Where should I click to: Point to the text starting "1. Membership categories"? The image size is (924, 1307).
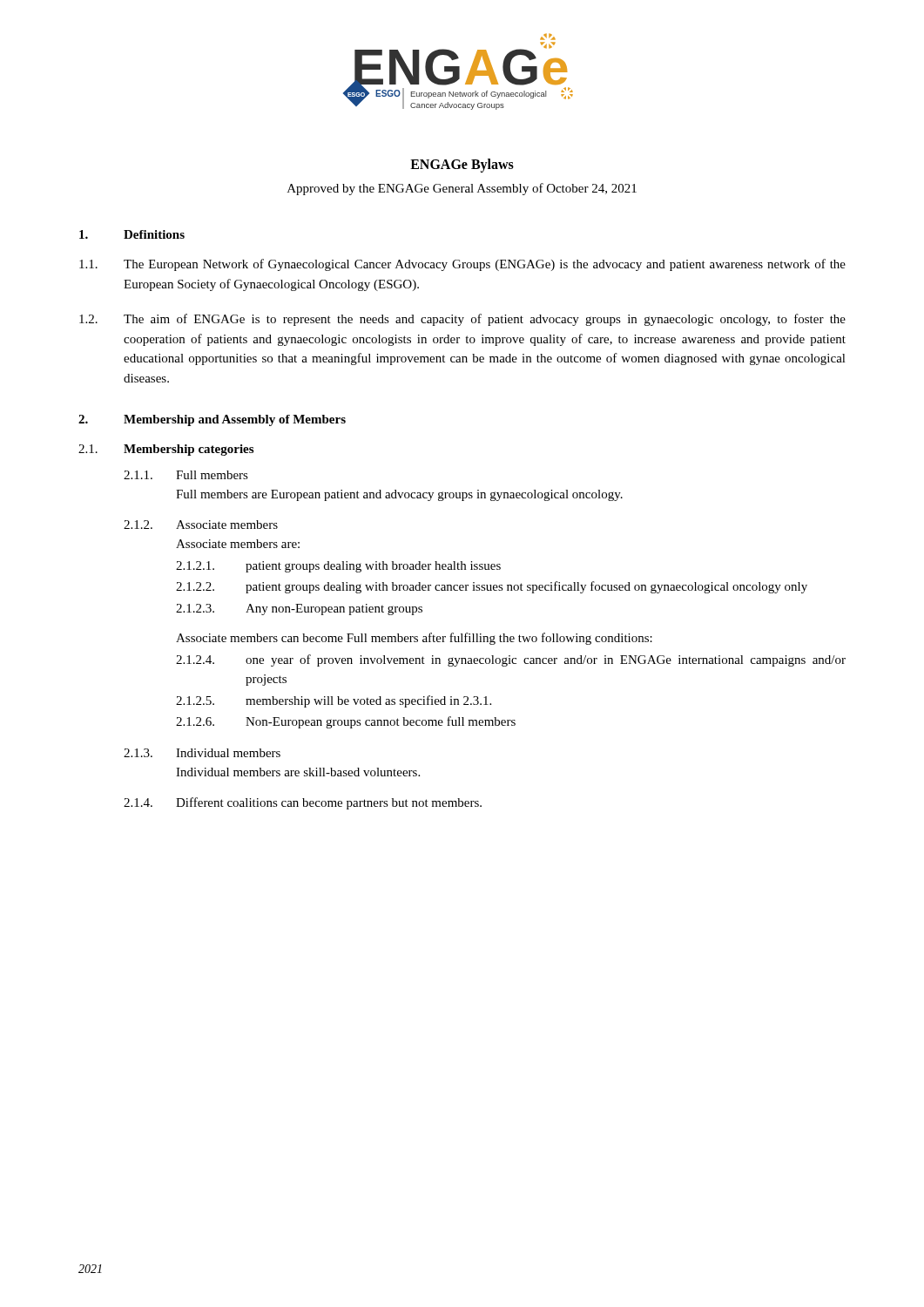point(166,450)
